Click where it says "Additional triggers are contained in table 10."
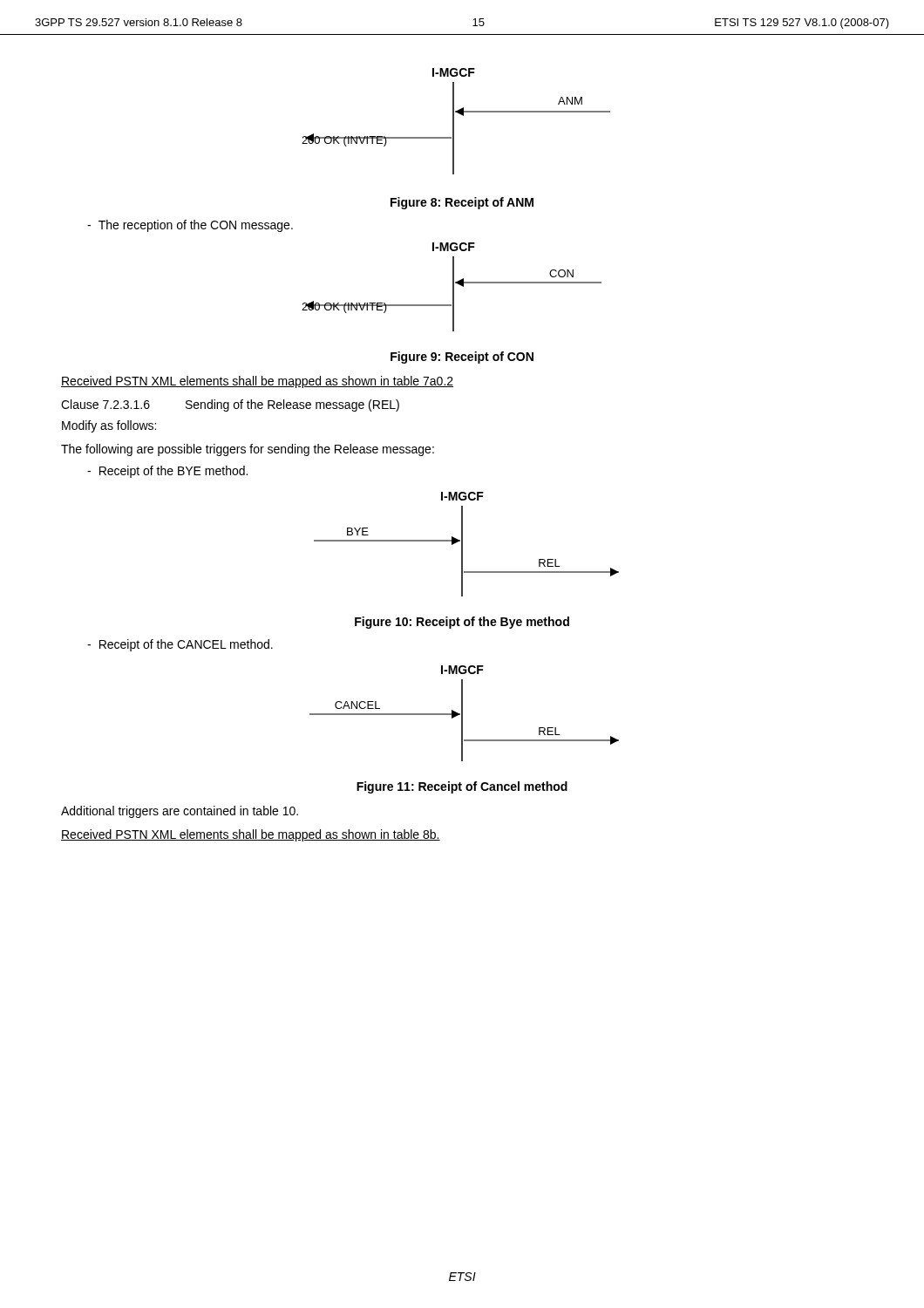 (x=180, y=811)
